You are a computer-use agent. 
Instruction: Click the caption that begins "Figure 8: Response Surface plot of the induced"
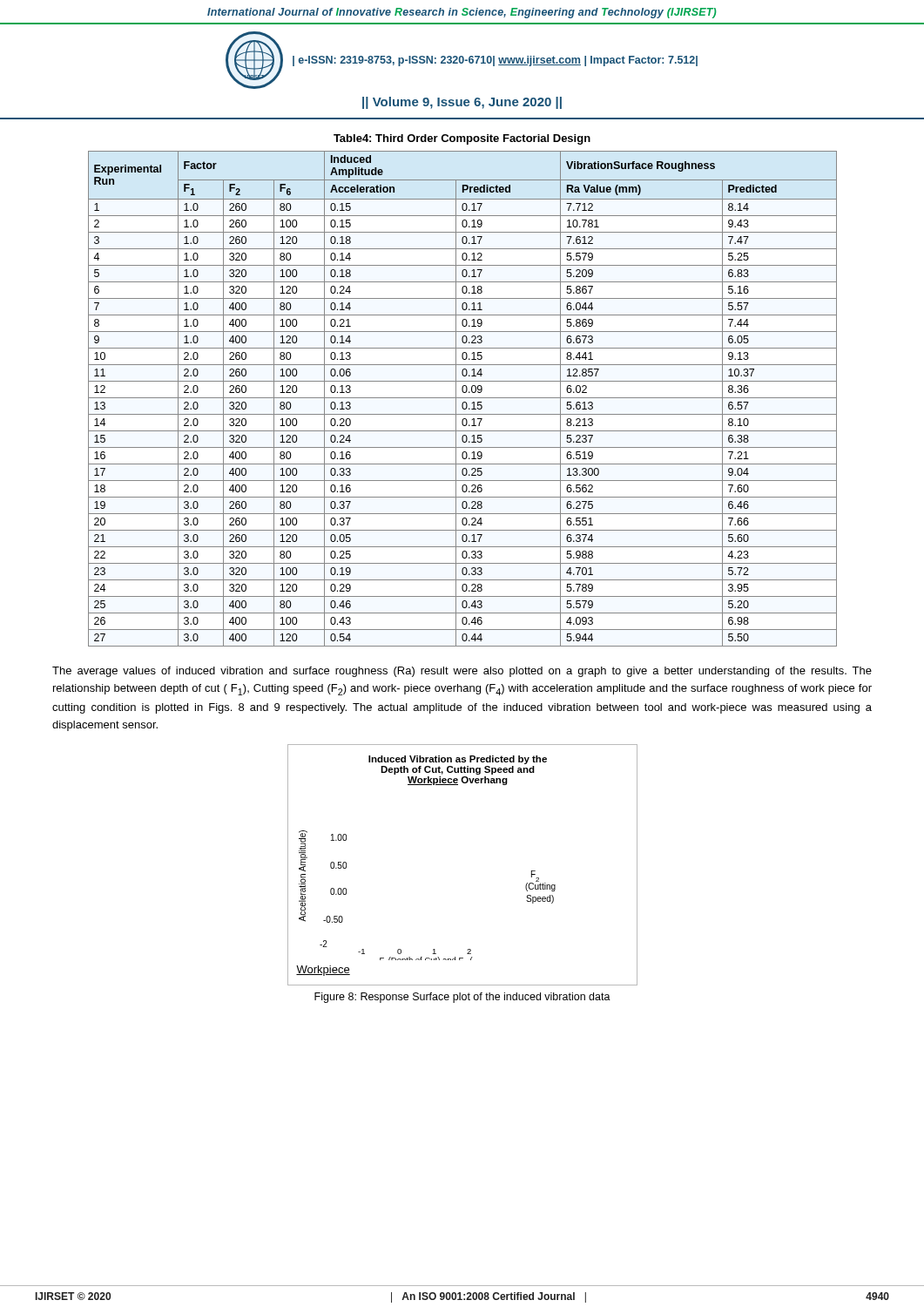tap(462, 997)
